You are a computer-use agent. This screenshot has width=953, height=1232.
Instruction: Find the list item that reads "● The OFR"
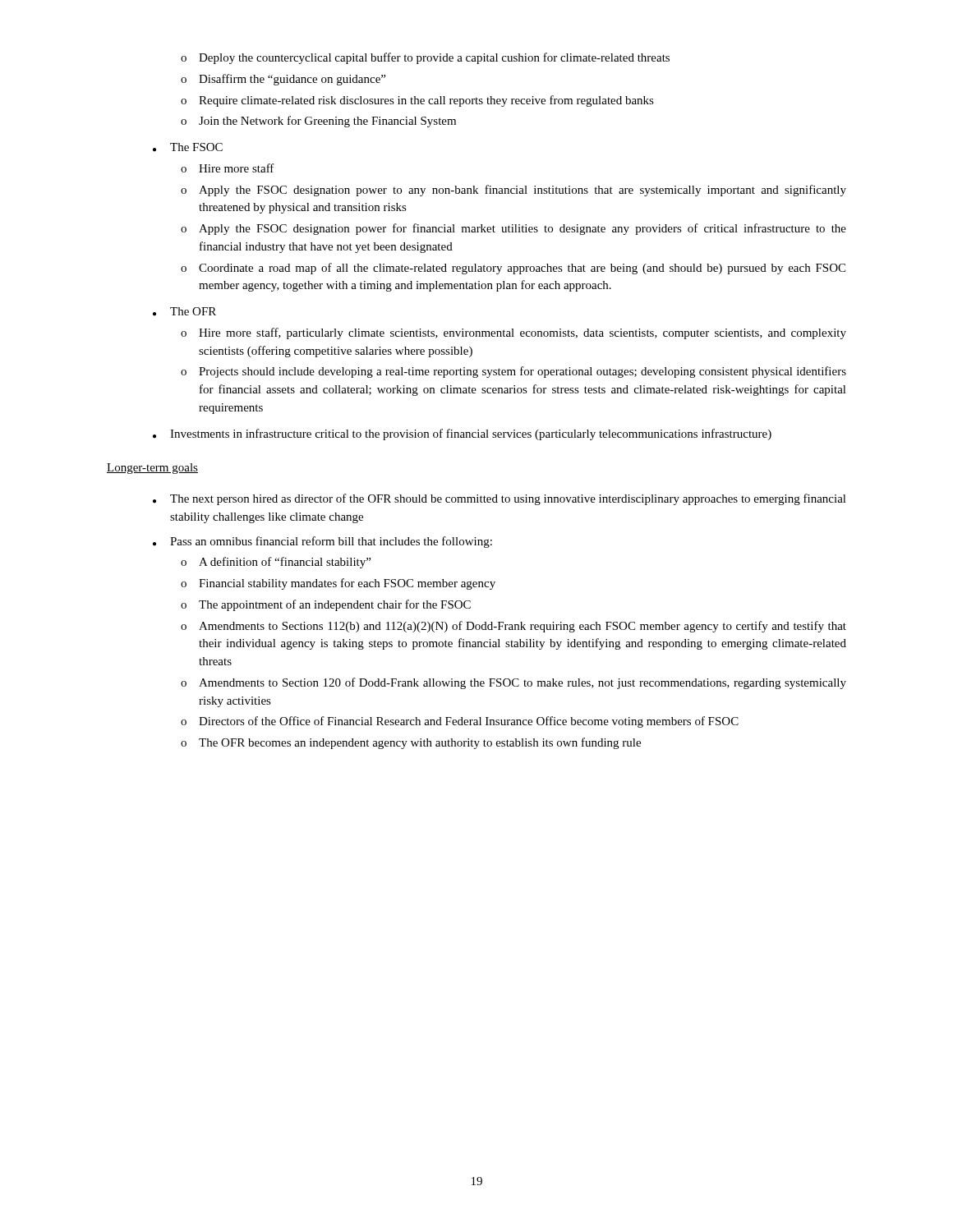point(184,312)
